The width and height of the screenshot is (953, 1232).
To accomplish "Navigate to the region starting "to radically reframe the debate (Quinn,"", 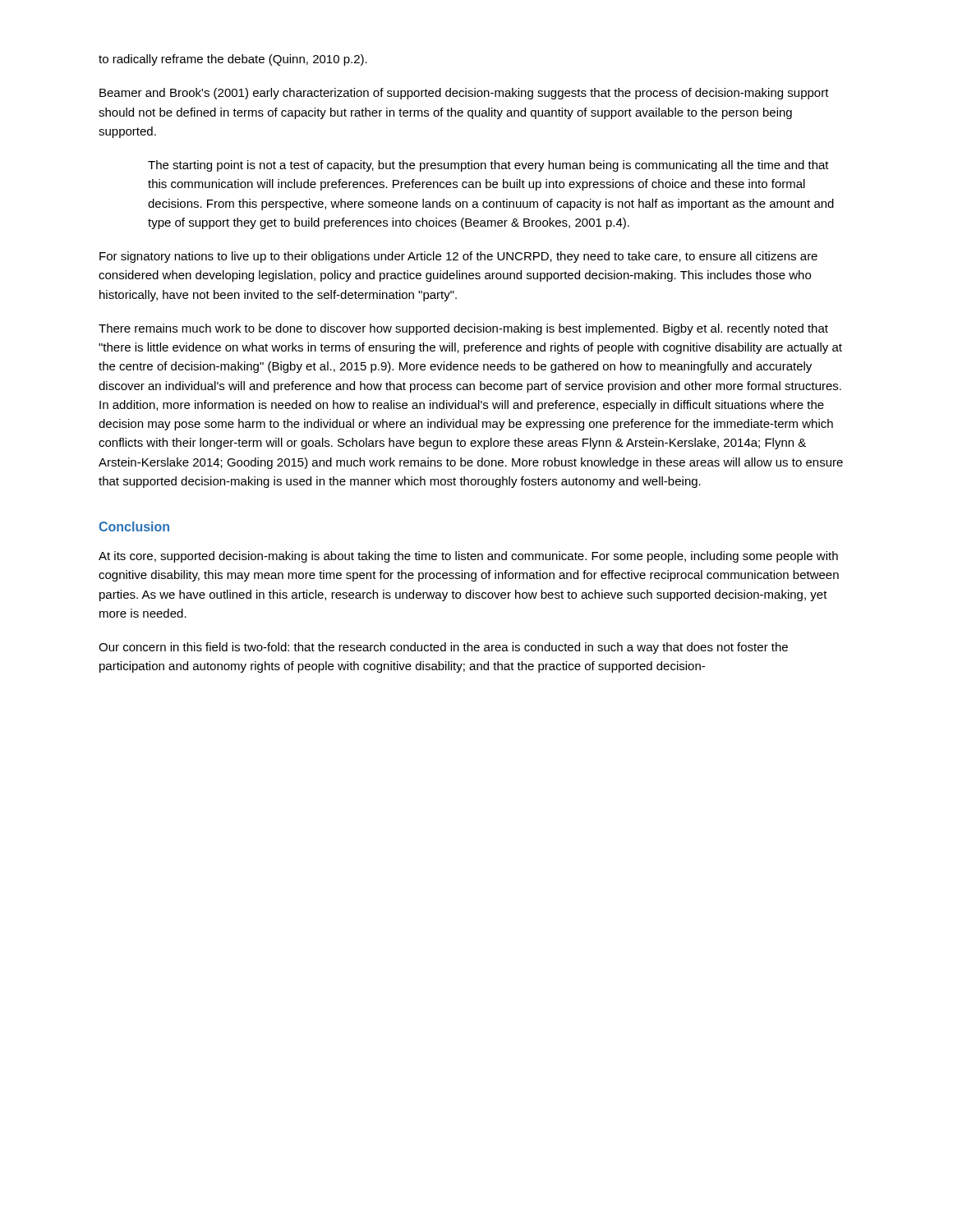I will tap(233, 59).
